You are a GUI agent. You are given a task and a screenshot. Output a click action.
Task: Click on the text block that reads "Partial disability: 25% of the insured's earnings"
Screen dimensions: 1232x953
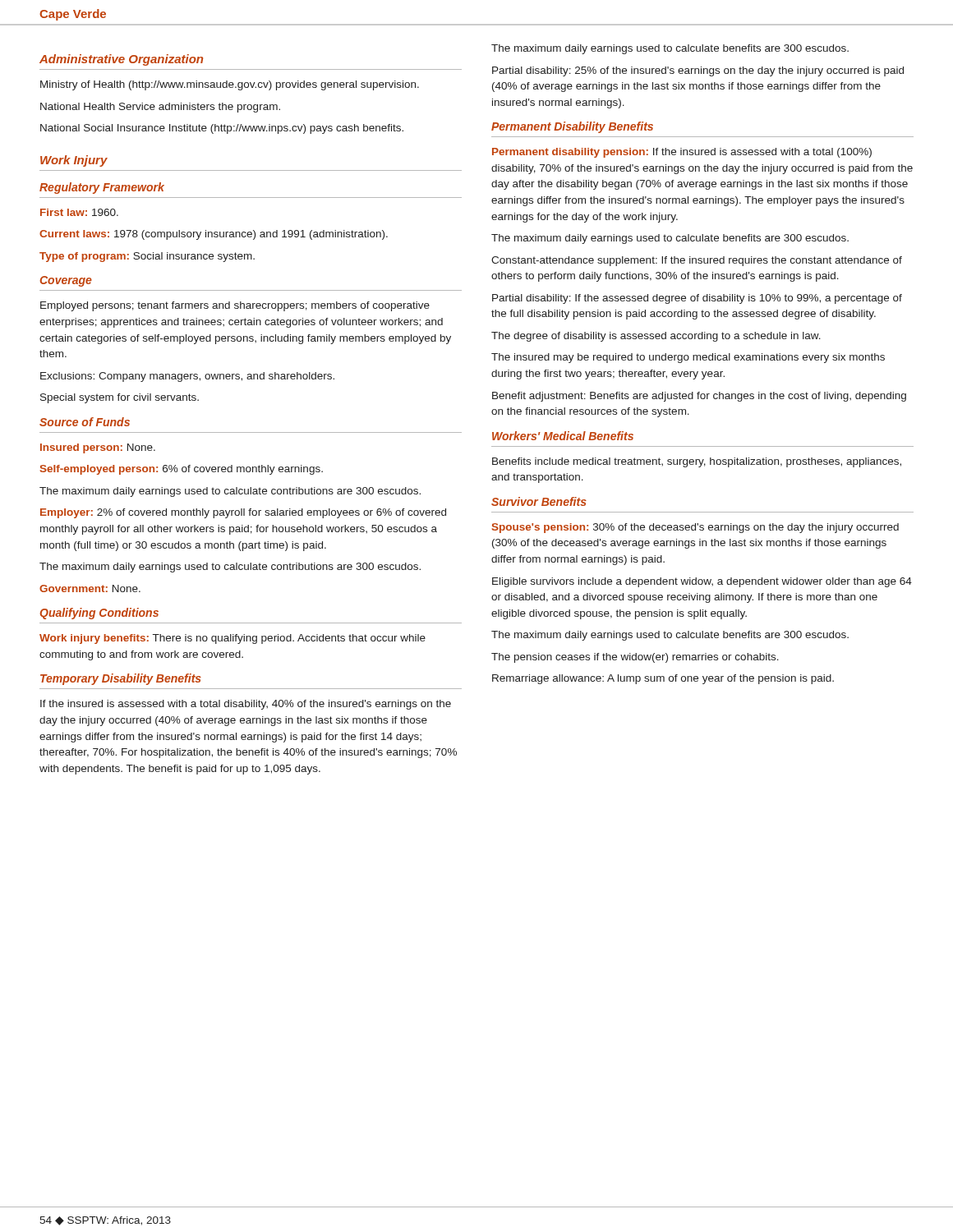pos(702,86)
